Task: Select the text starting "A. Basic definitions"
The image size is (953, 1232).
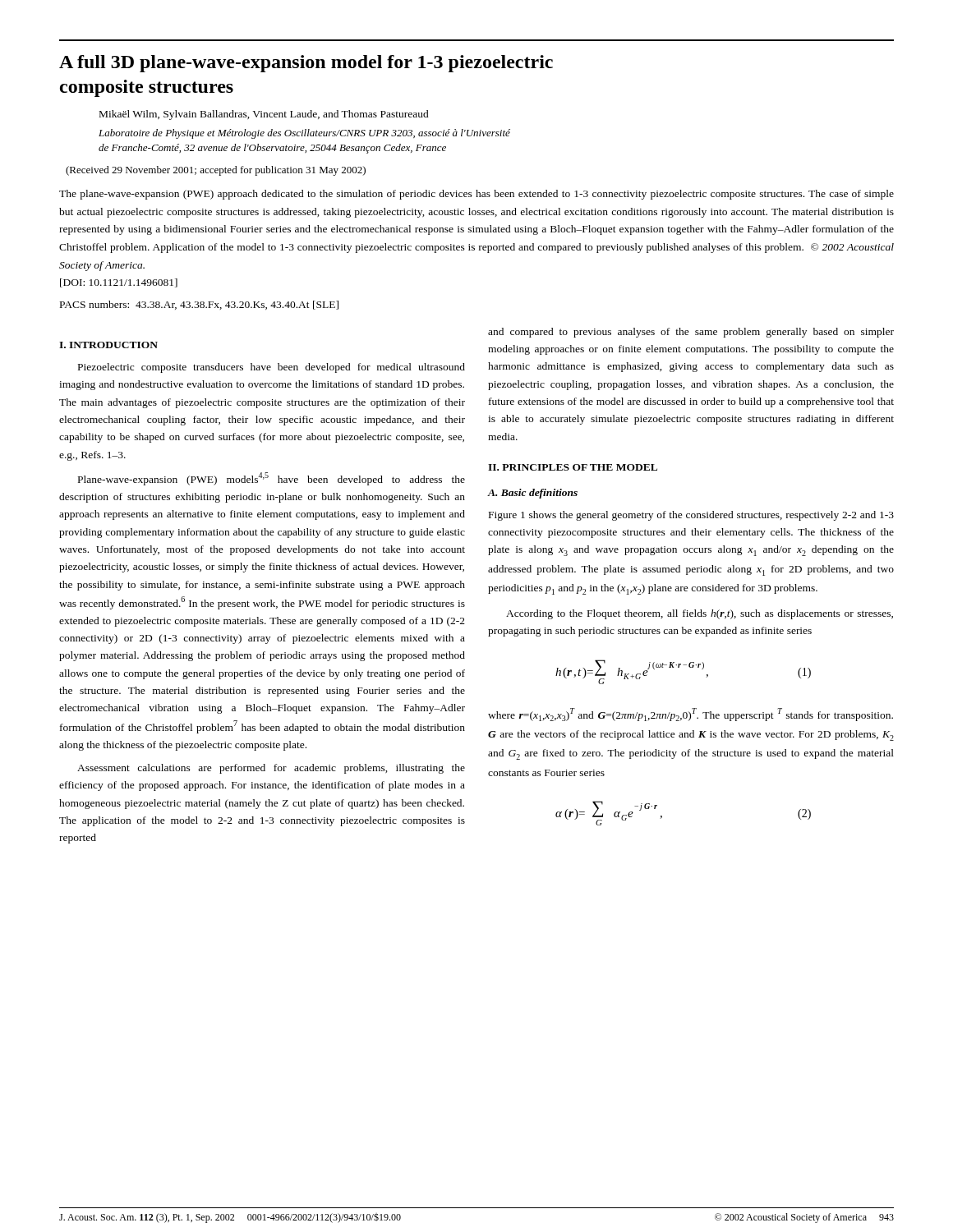Action: 533,493
